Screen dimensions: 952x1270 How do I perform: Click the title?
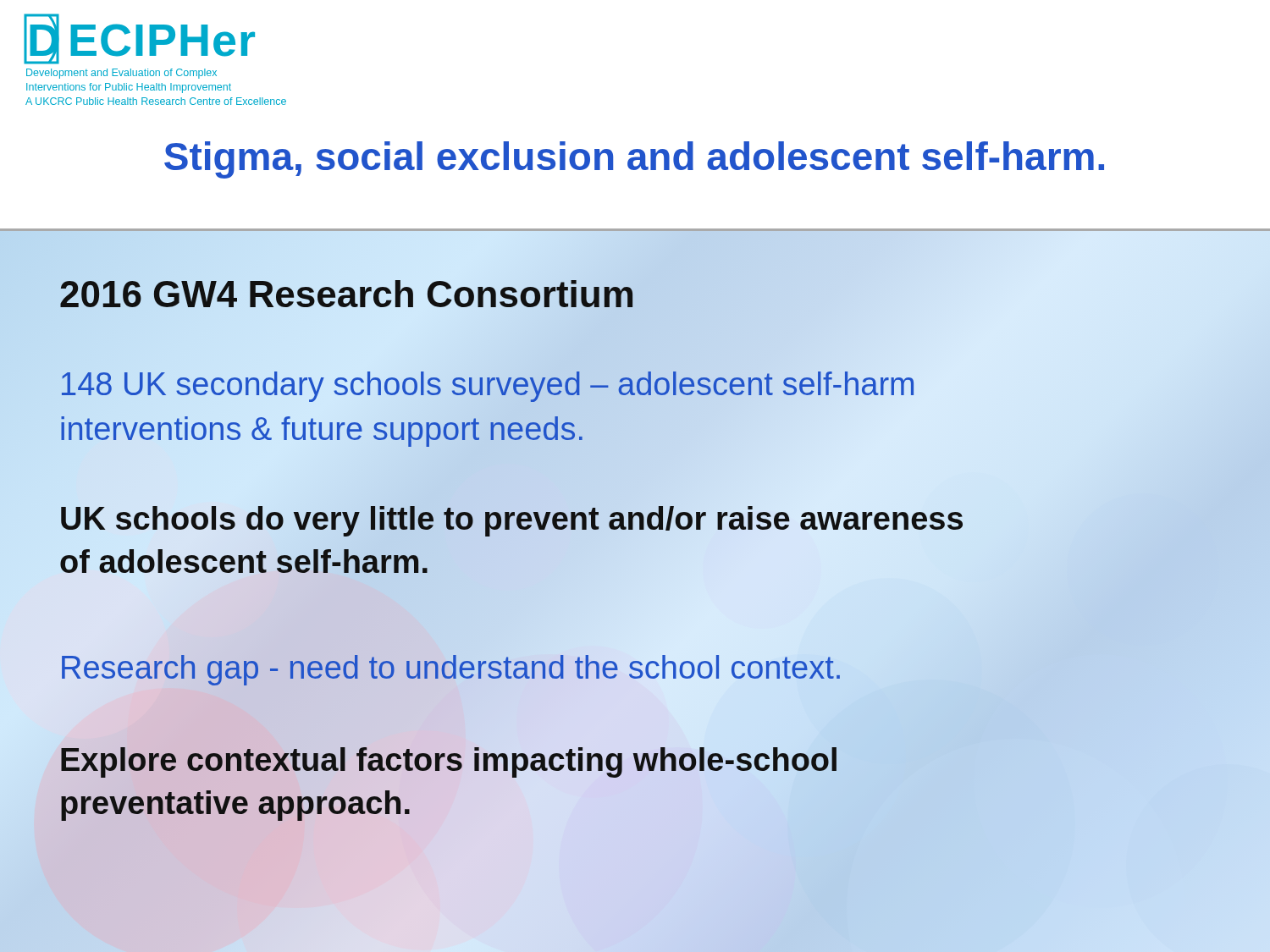tap(635, 157)
